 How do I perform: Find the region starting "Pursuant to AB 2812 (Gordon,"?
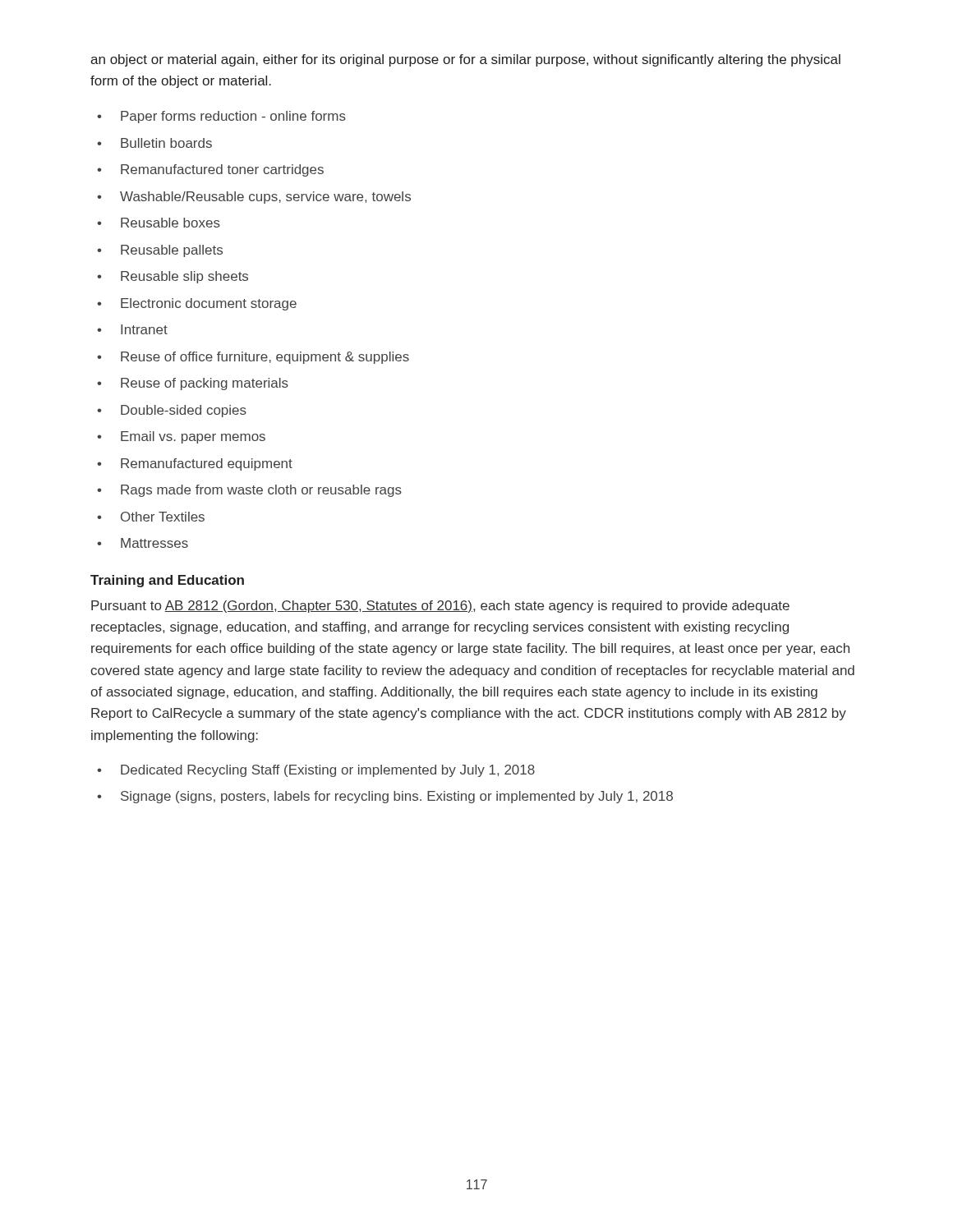coord(476,671)
